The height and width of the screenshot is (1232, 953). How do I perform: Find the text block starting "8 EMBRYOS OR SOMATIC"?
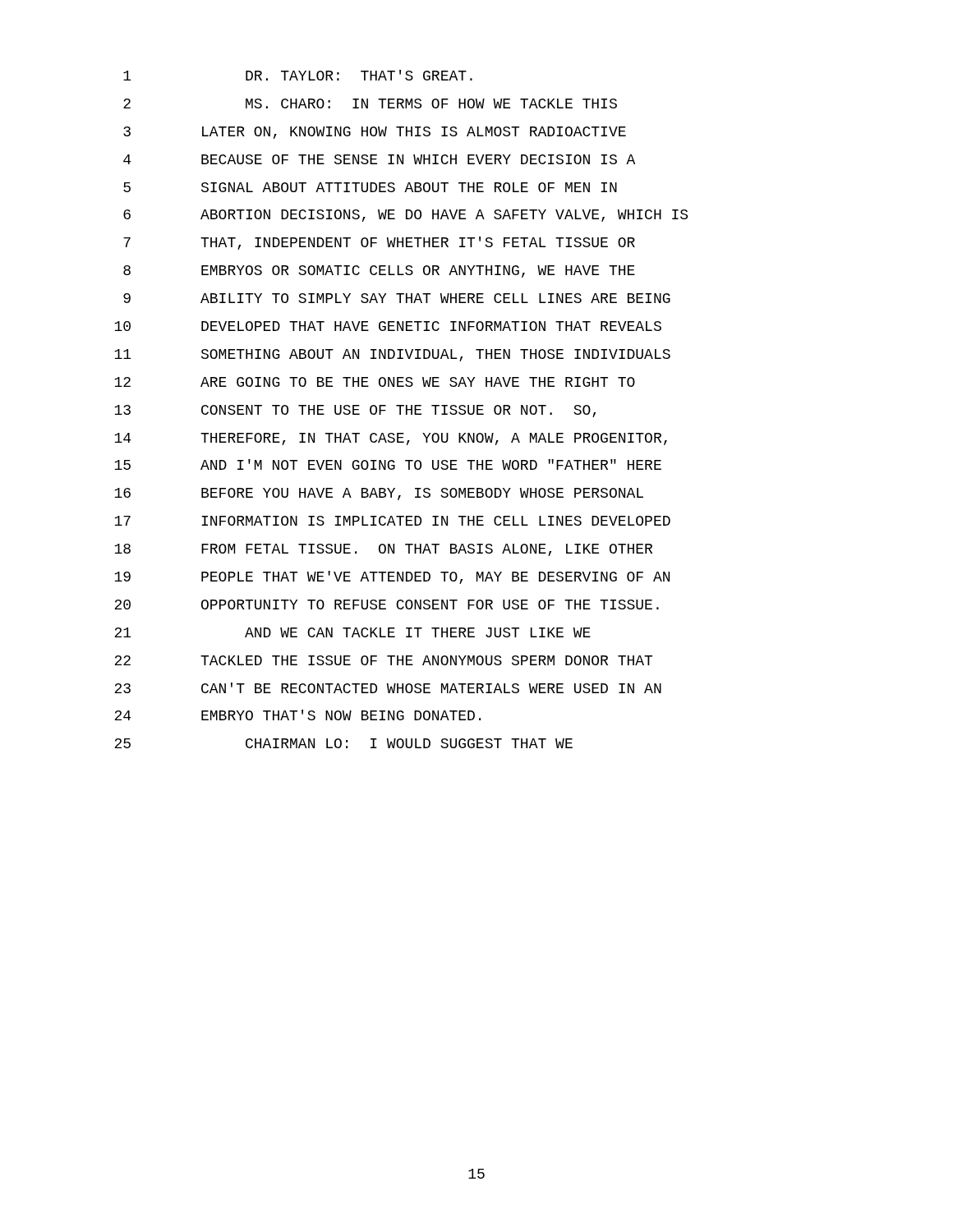[485, 272]
